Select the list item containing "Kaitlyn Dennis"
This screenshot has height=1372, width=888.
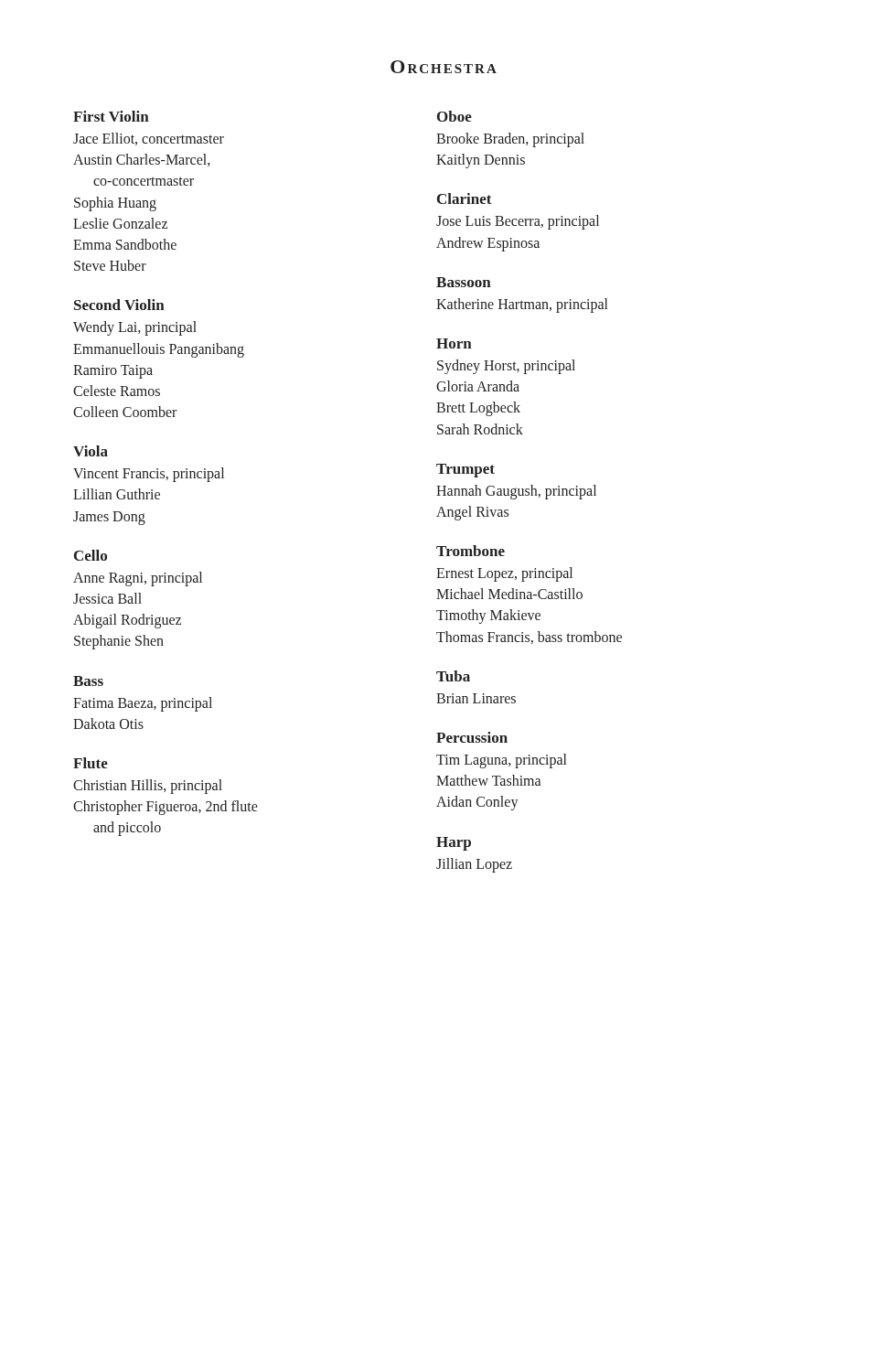(481, 160)
